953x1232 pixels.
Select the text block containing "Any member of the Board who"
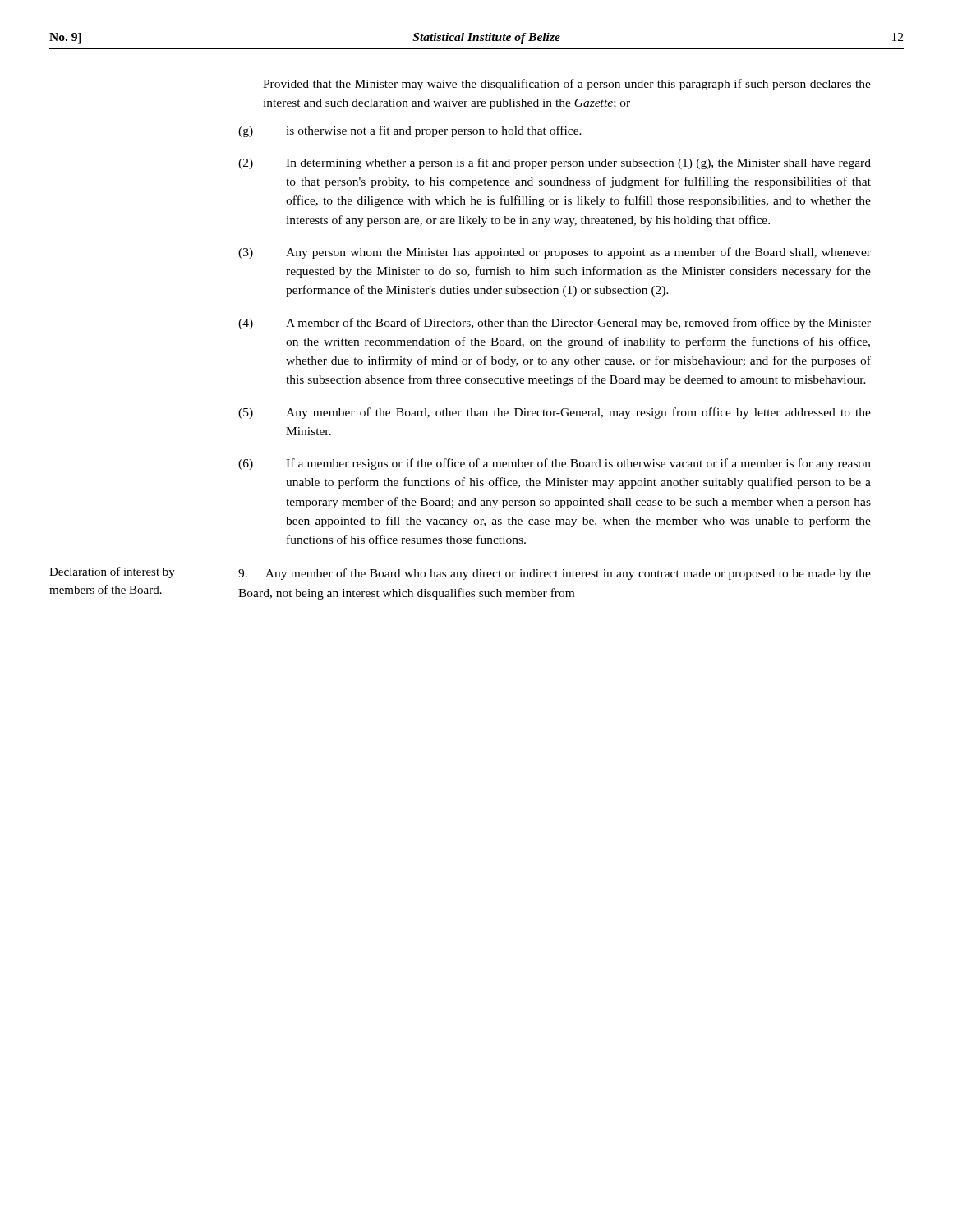click(555, 583)
